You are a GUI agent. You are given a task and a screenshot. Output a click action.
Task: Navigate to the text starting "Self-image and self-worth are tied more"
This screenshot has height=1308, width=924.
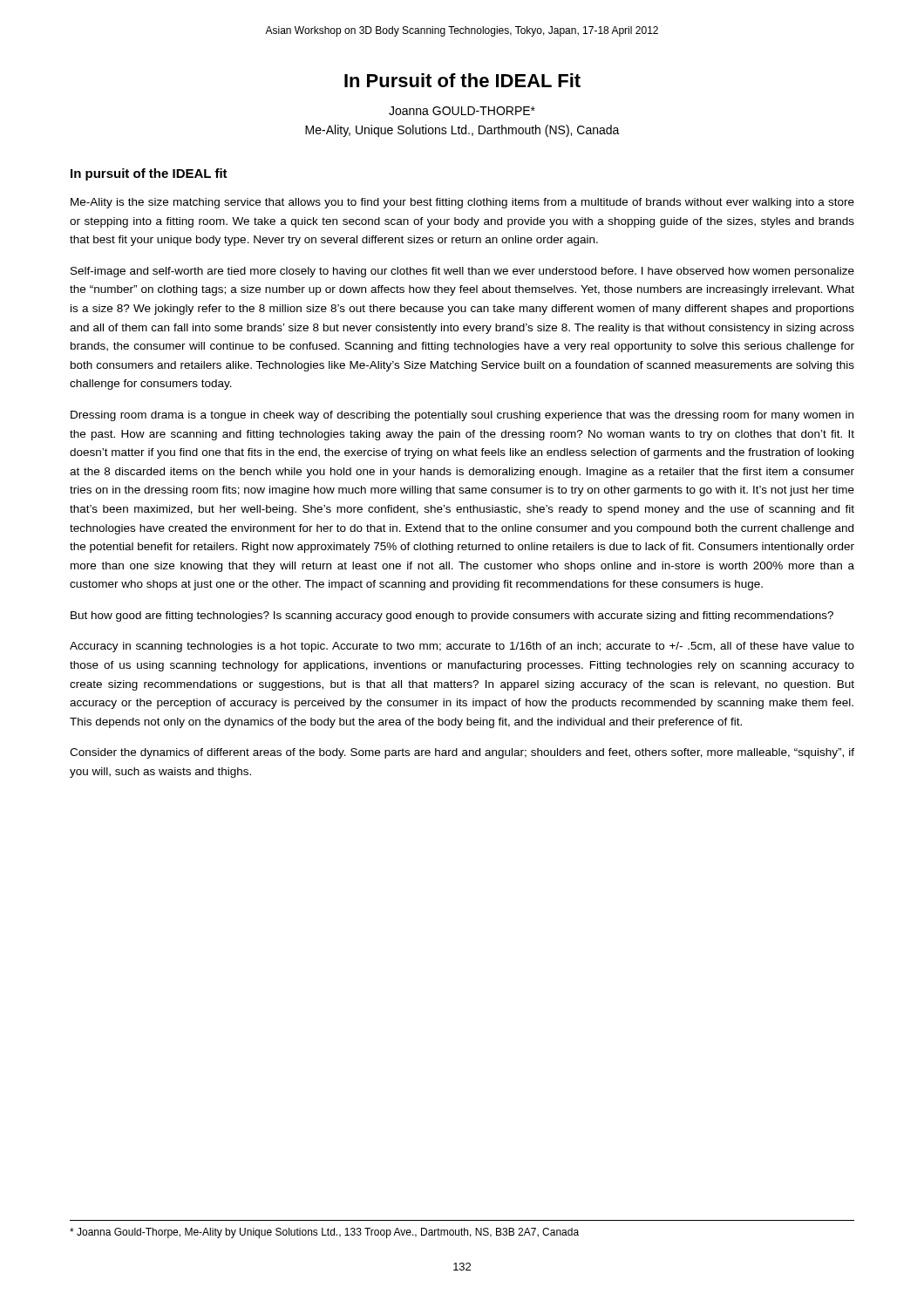click(x=462, y=327)
